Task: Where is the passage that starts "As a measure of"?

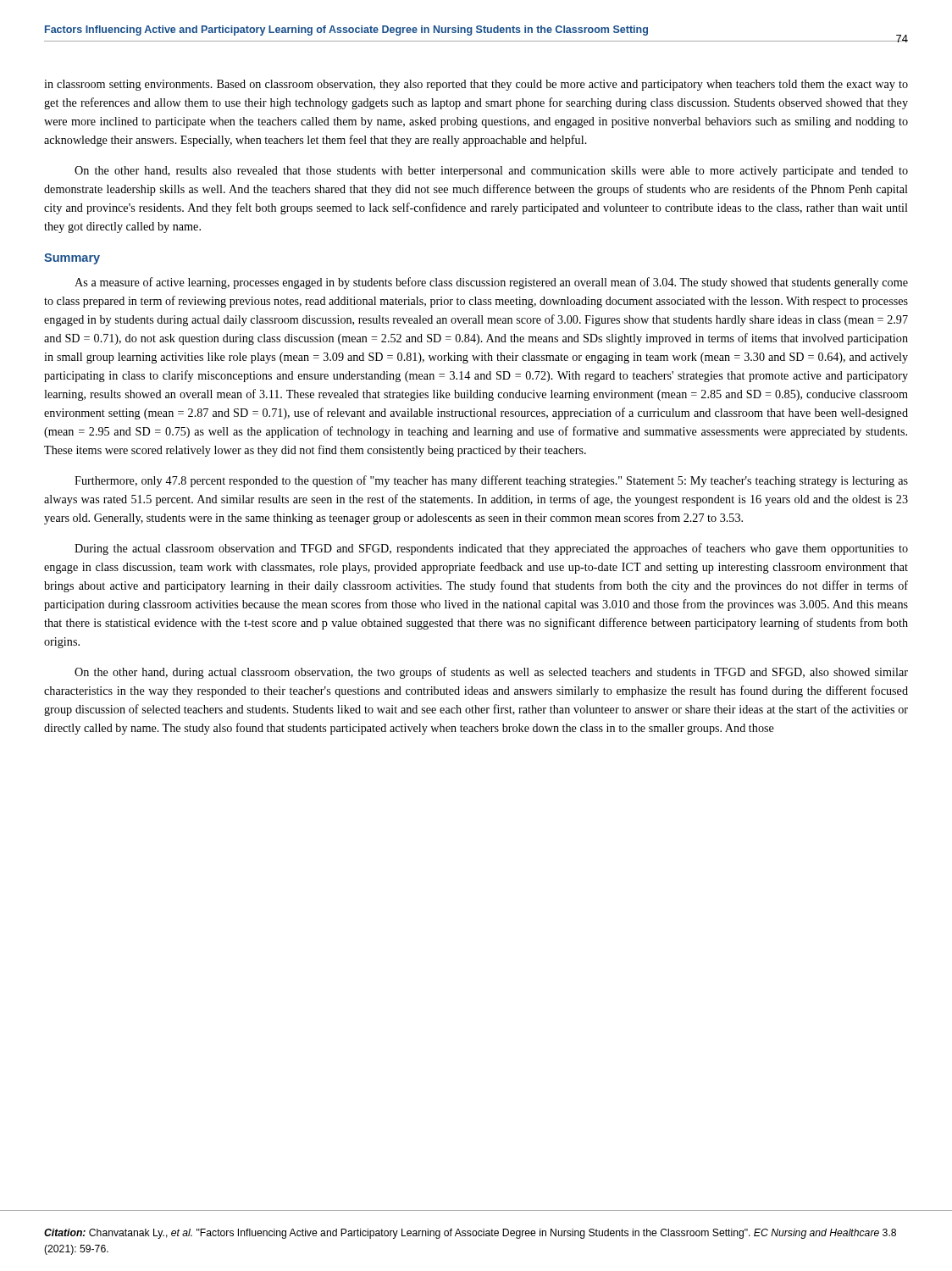Action: (476, 366)
